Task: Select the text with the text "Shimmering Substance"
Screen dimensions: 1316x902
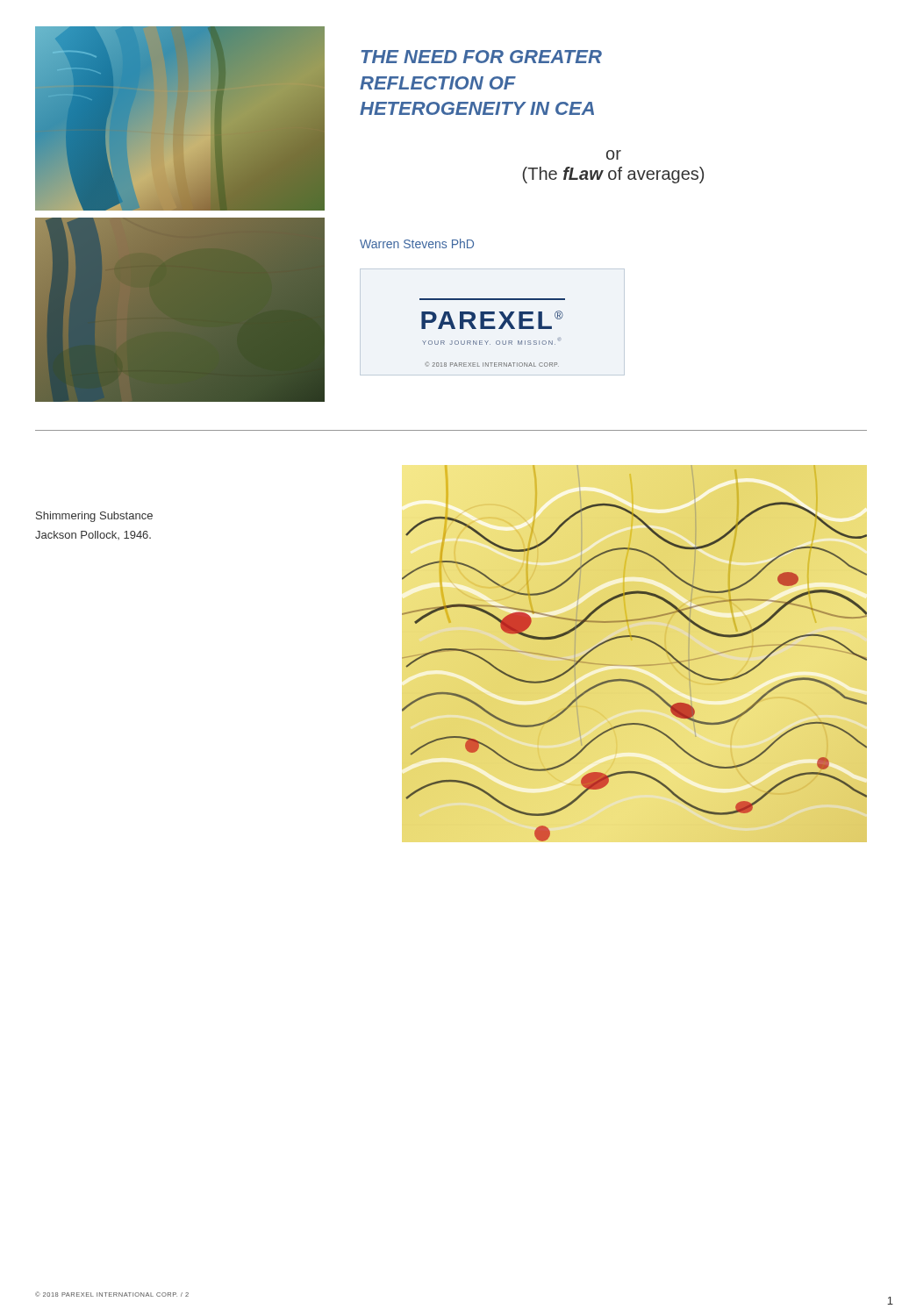Action: pos(94,515)
